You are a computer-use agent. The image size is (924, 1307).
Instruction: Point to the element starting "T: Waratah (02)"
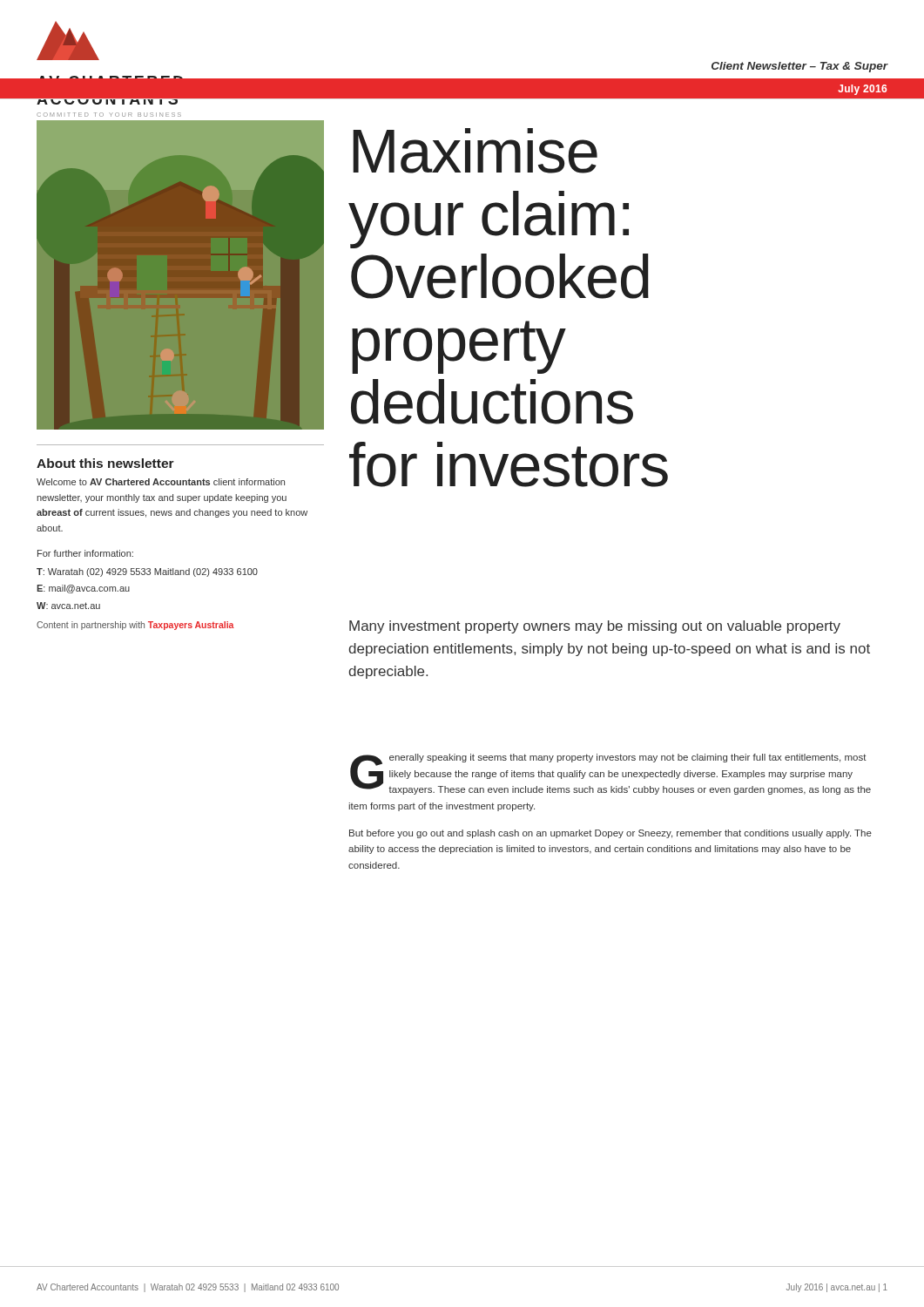(x=147, y=572)
